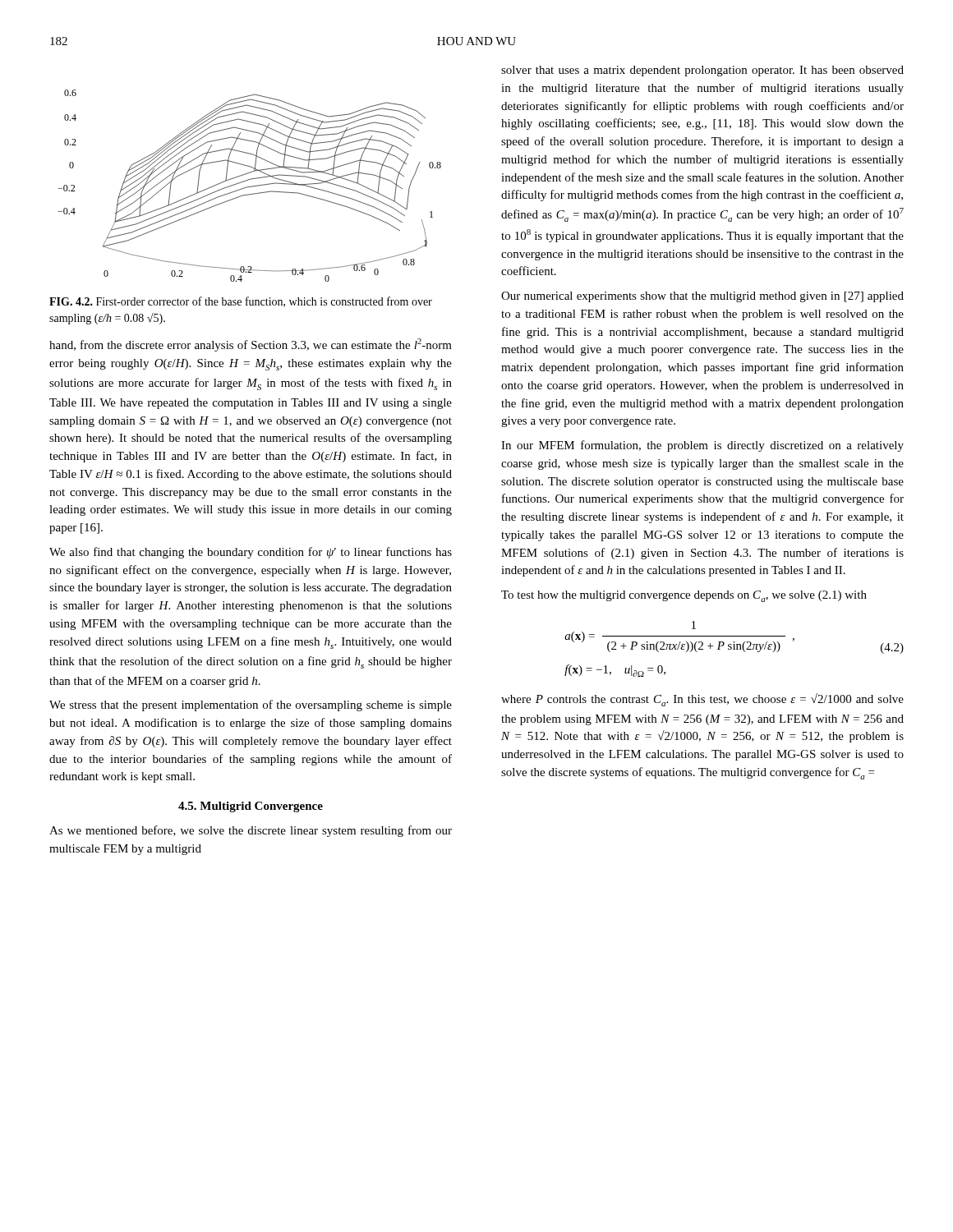This screenshot has width=953, height=1232.
Task: Select the text block that says "In our MFEM"
Action: [702, 508]
